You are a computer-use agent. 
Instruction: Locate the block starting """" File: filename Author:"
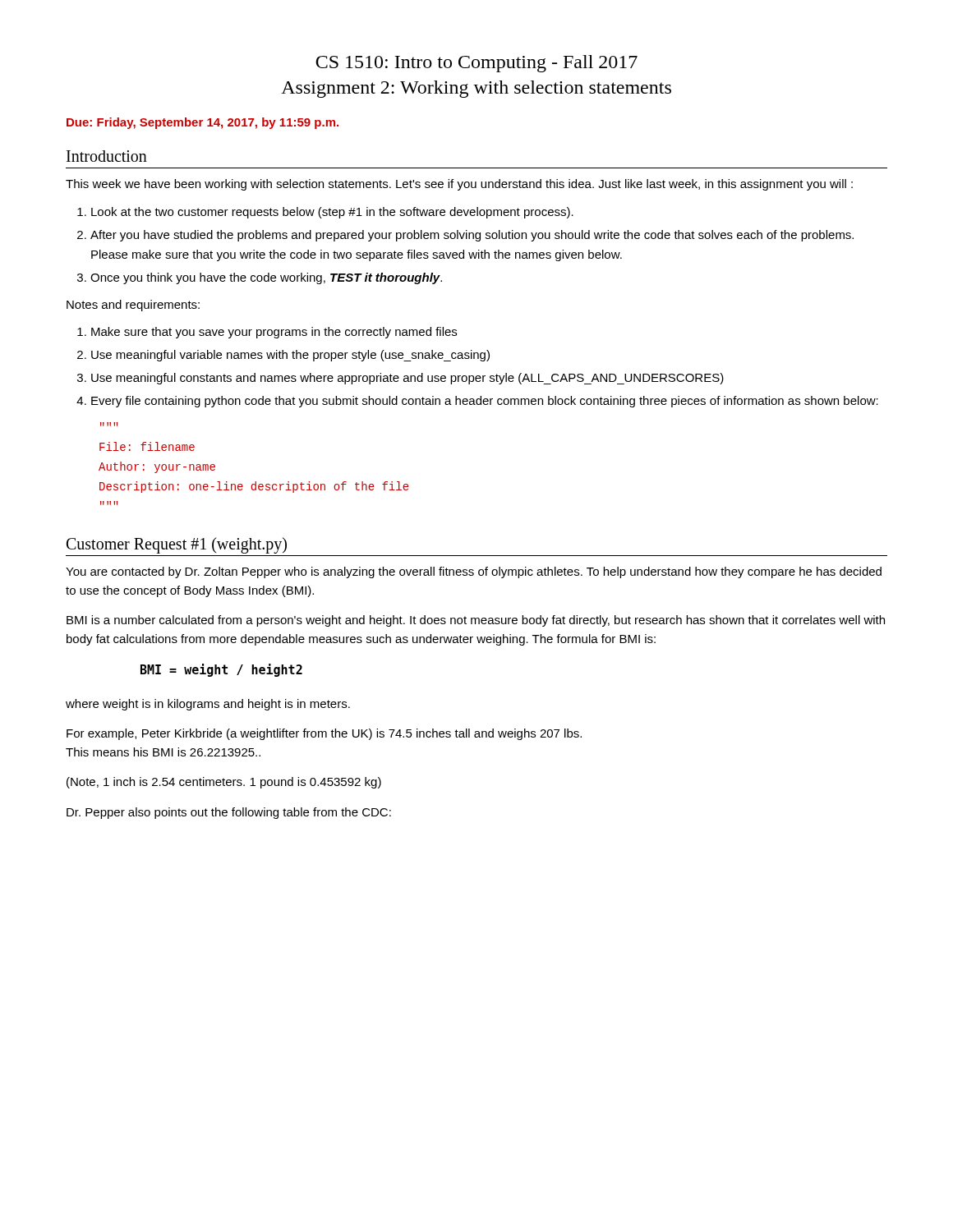tap(109, 424)
